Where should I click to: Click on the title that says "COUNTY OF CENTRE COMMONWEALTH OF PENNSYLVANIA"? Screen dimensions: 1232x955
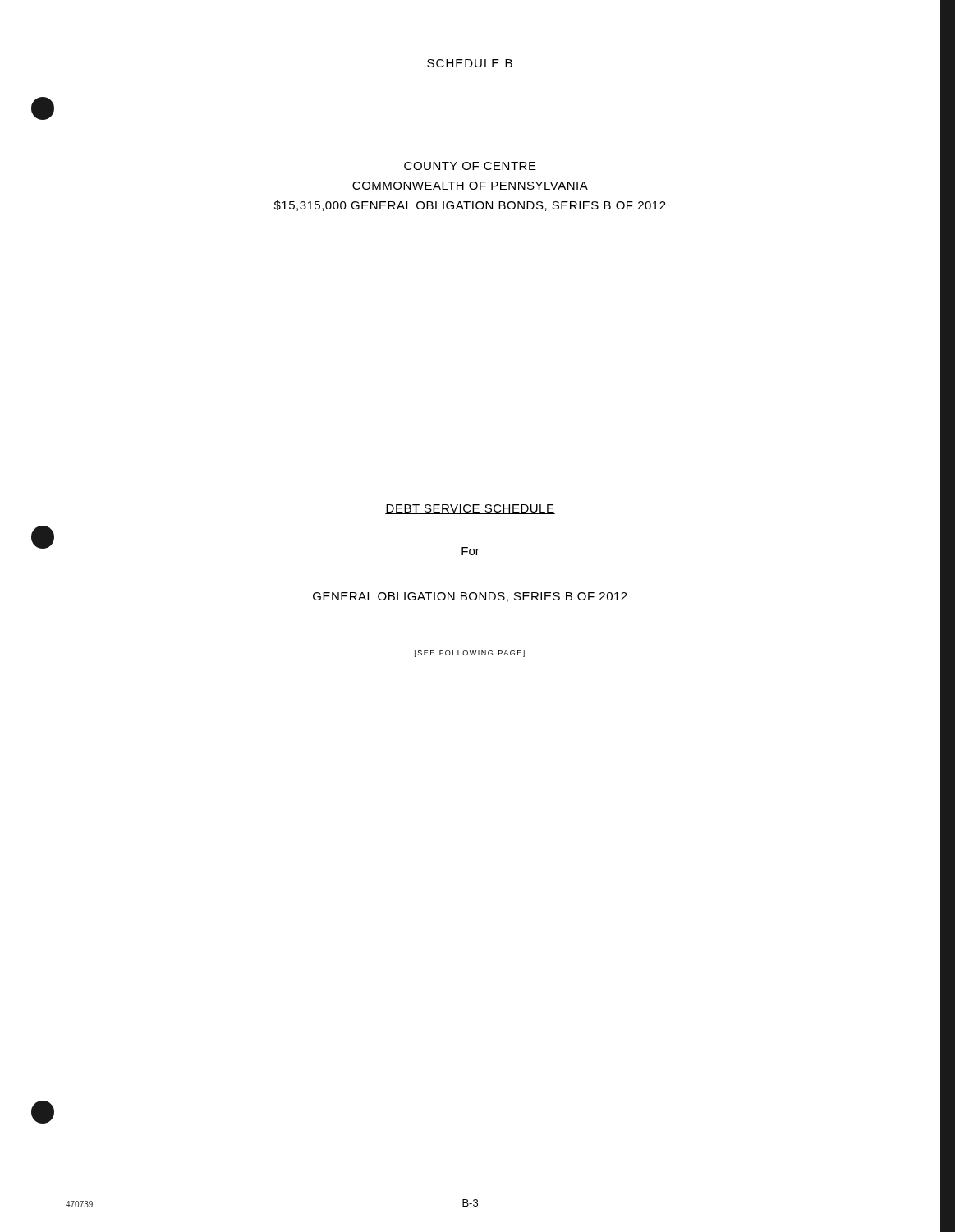[x=470, y=185]
